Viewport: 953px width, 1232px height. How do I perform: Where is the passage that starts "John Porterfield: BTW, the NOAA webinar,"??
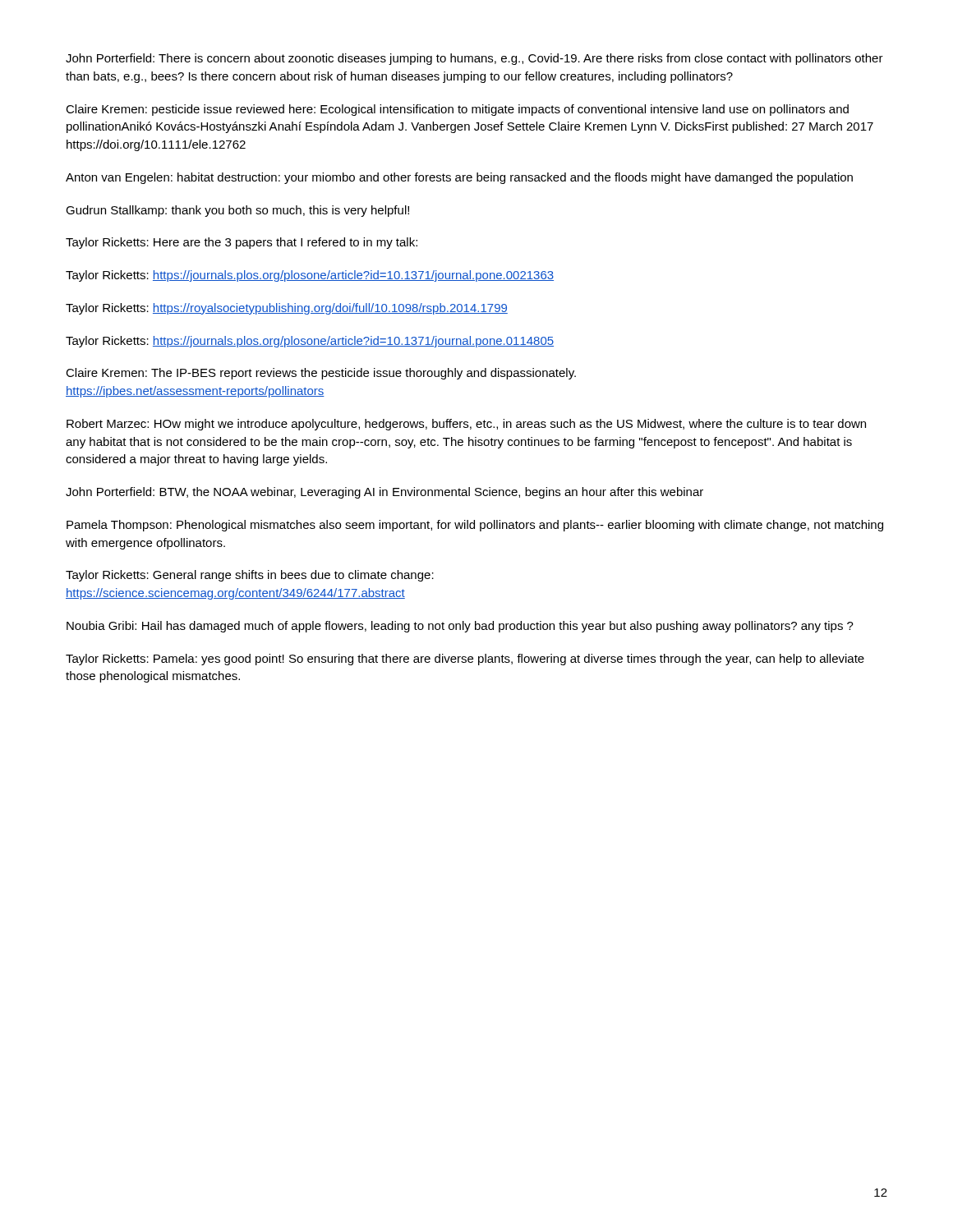385,492
